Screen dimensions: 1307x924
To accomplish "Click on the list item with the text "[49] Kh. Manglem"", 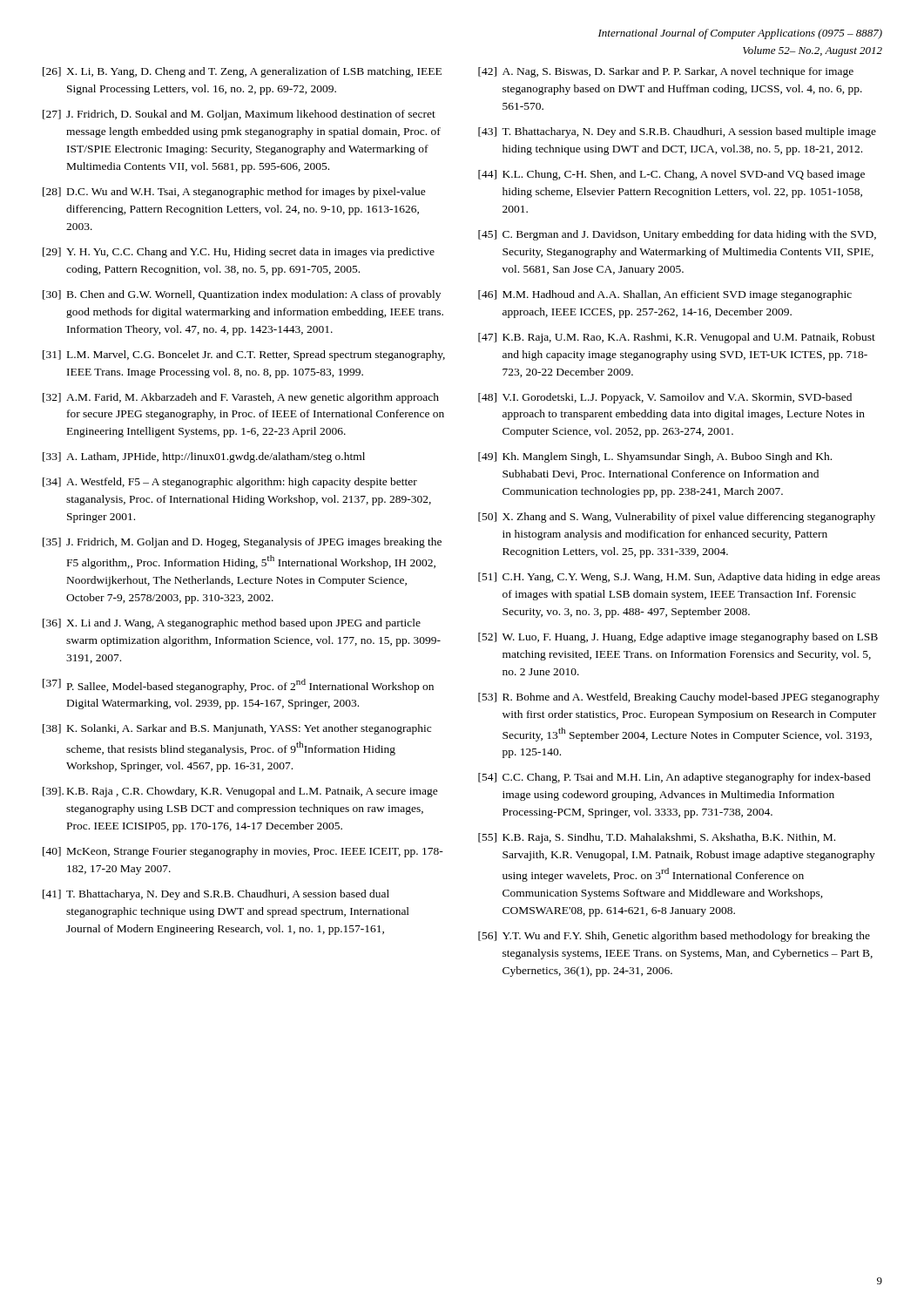I will (680, 474).
